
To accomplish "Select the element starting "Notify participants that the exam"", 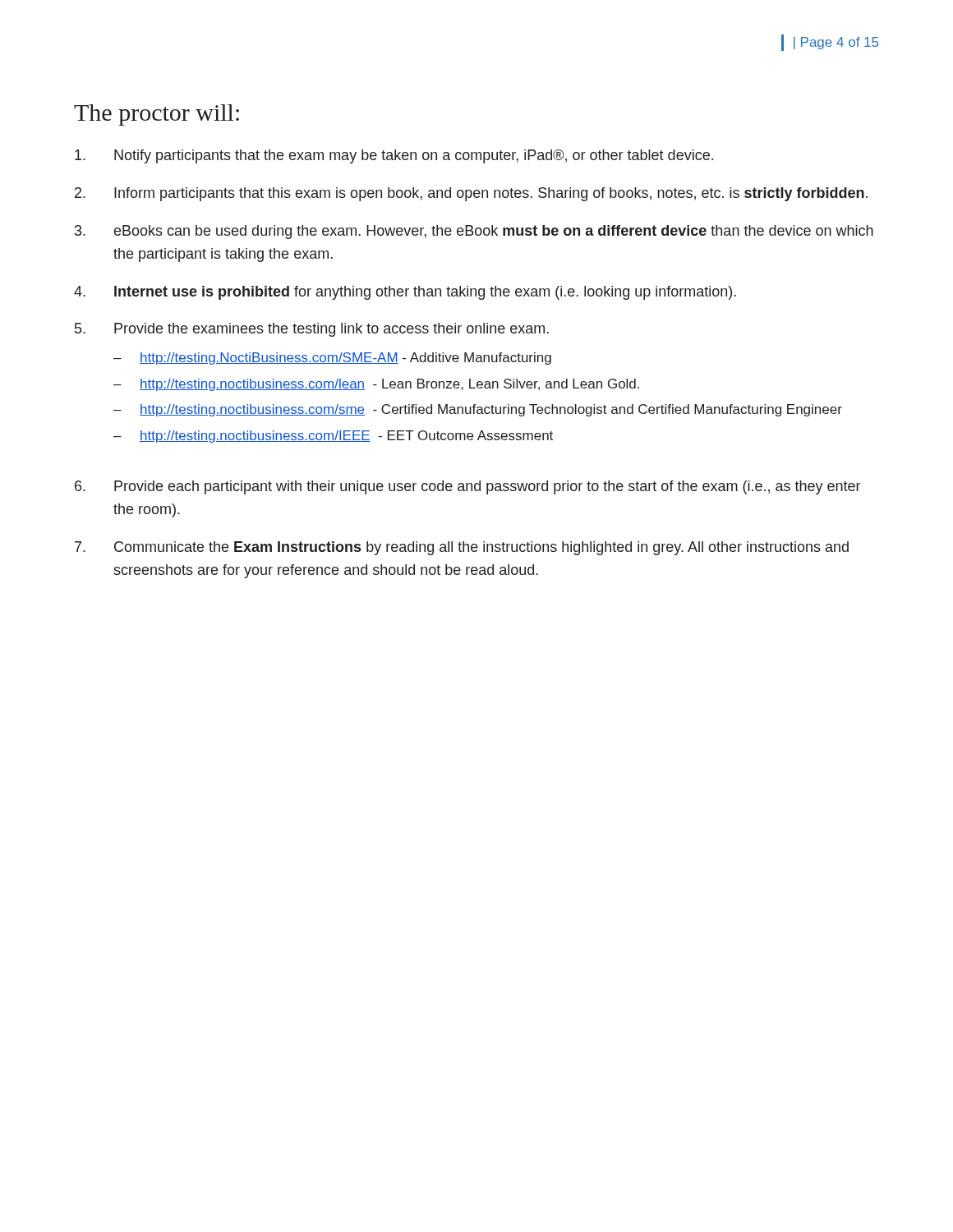I will point(476,156).
